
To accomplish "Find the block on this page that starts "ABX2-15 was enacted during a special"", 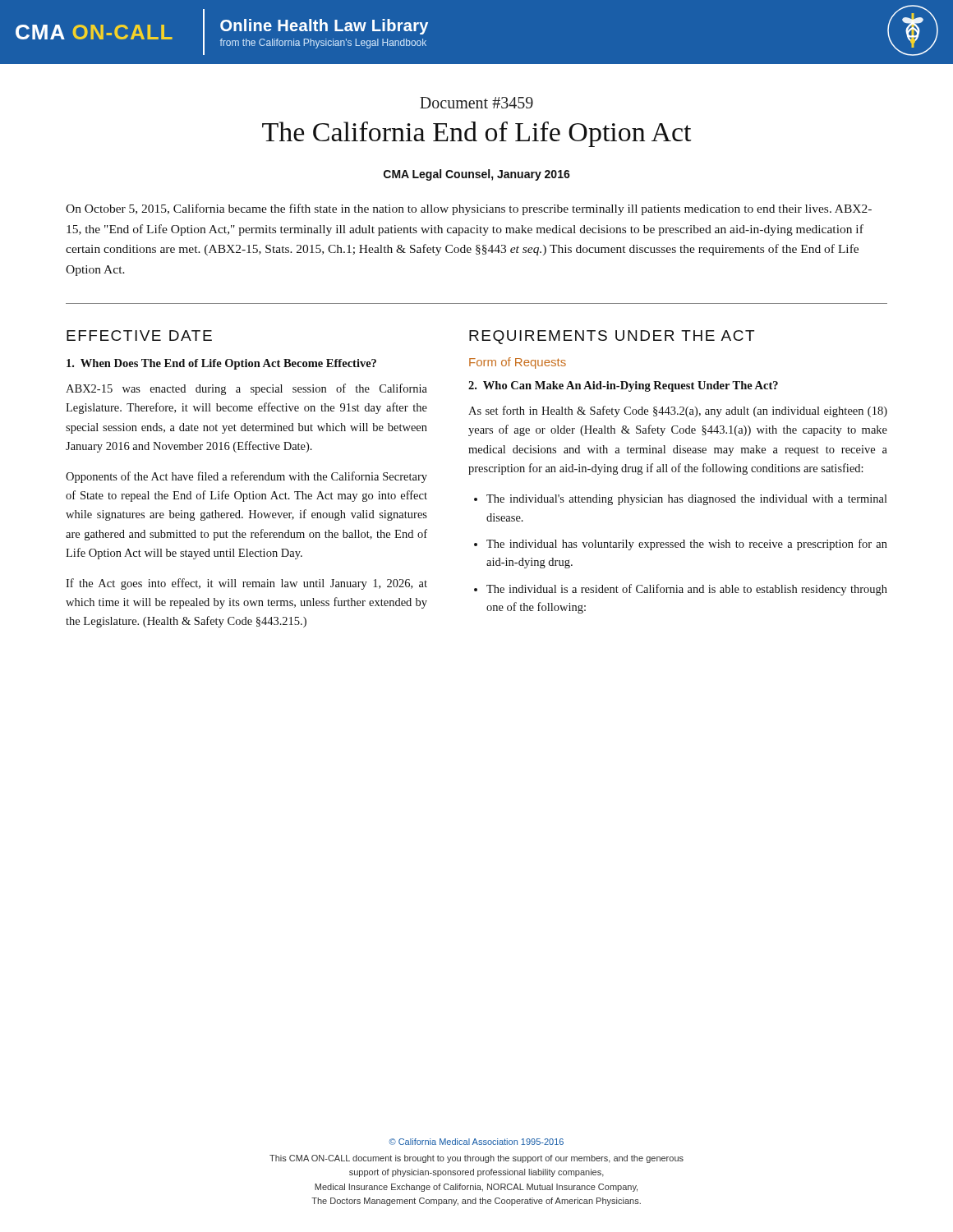I will pyautogui.click(x=246, y=417).
